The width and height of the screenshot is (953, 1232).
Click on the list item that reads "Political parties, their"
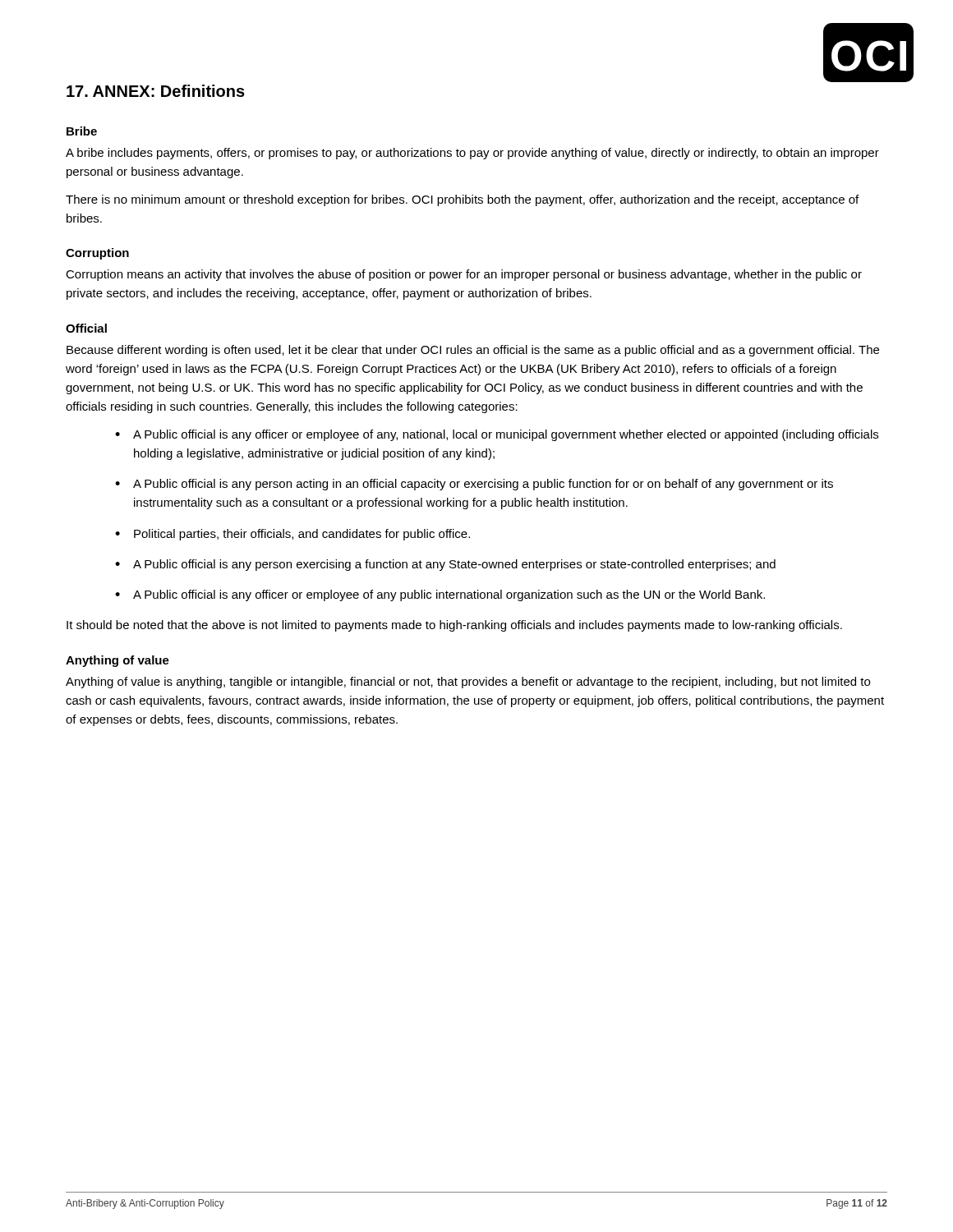302,533
